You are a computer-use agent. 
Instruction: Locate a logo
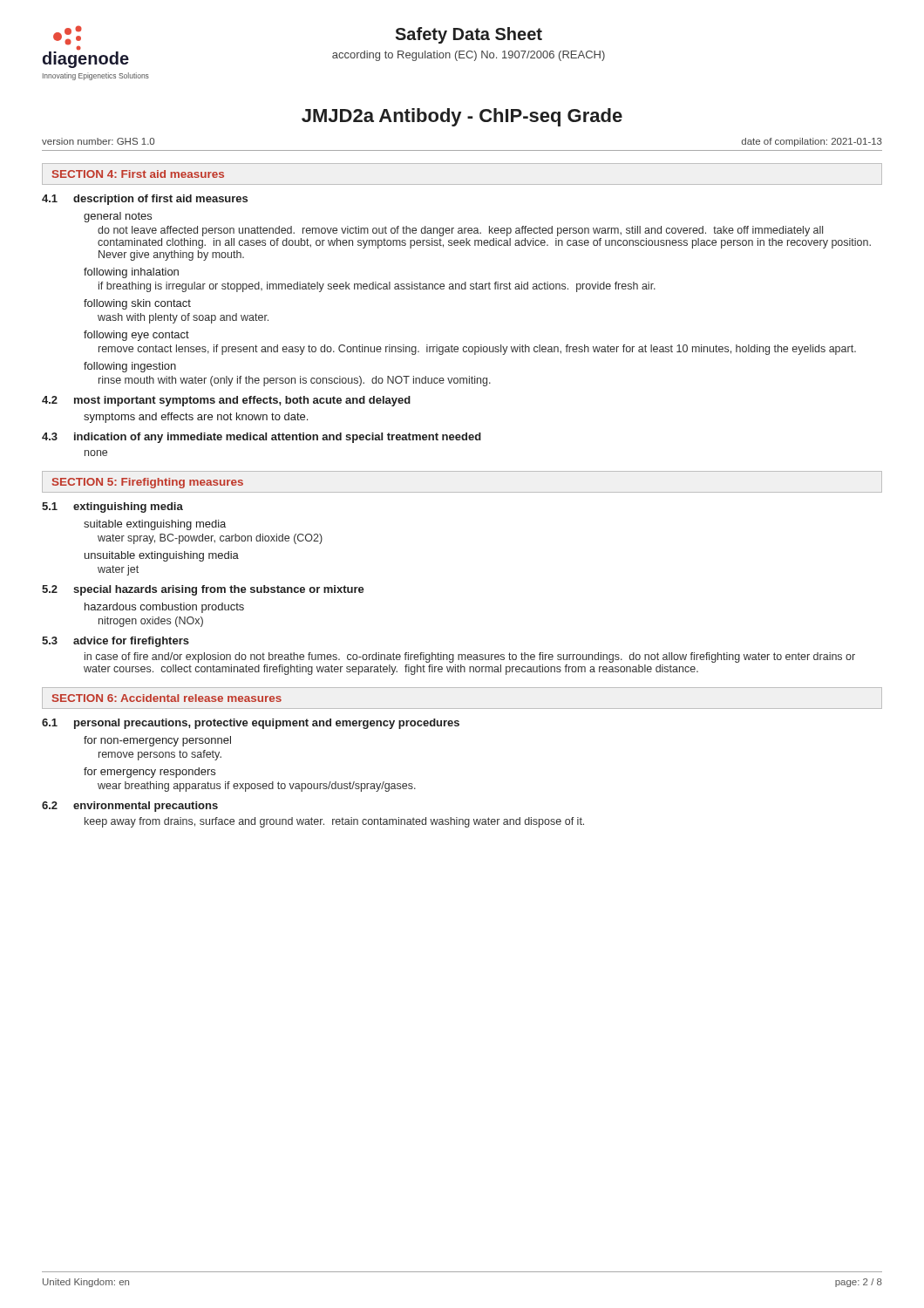click(x=112, y=56)
